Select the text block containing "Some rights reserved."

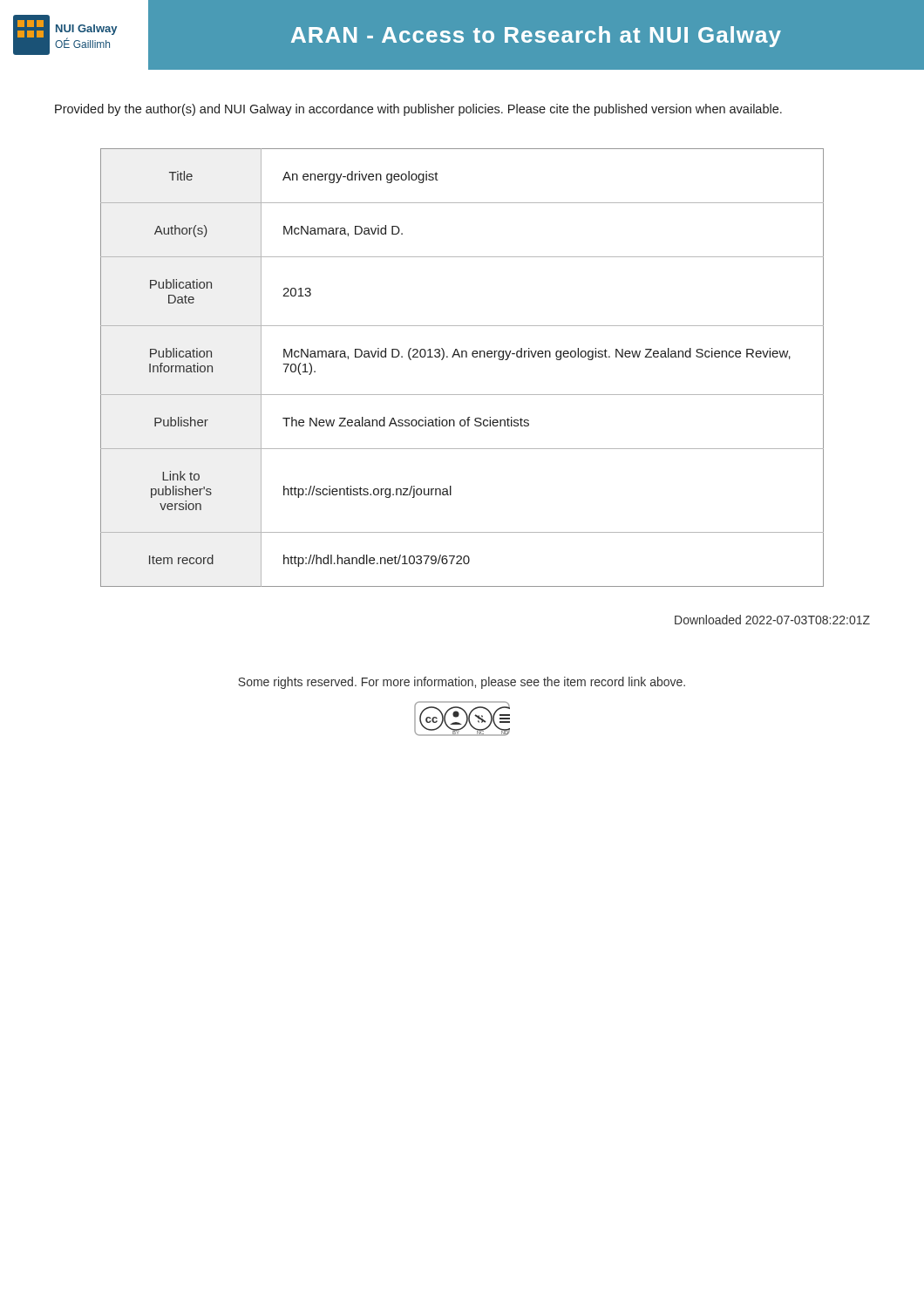tap(462, 682)
